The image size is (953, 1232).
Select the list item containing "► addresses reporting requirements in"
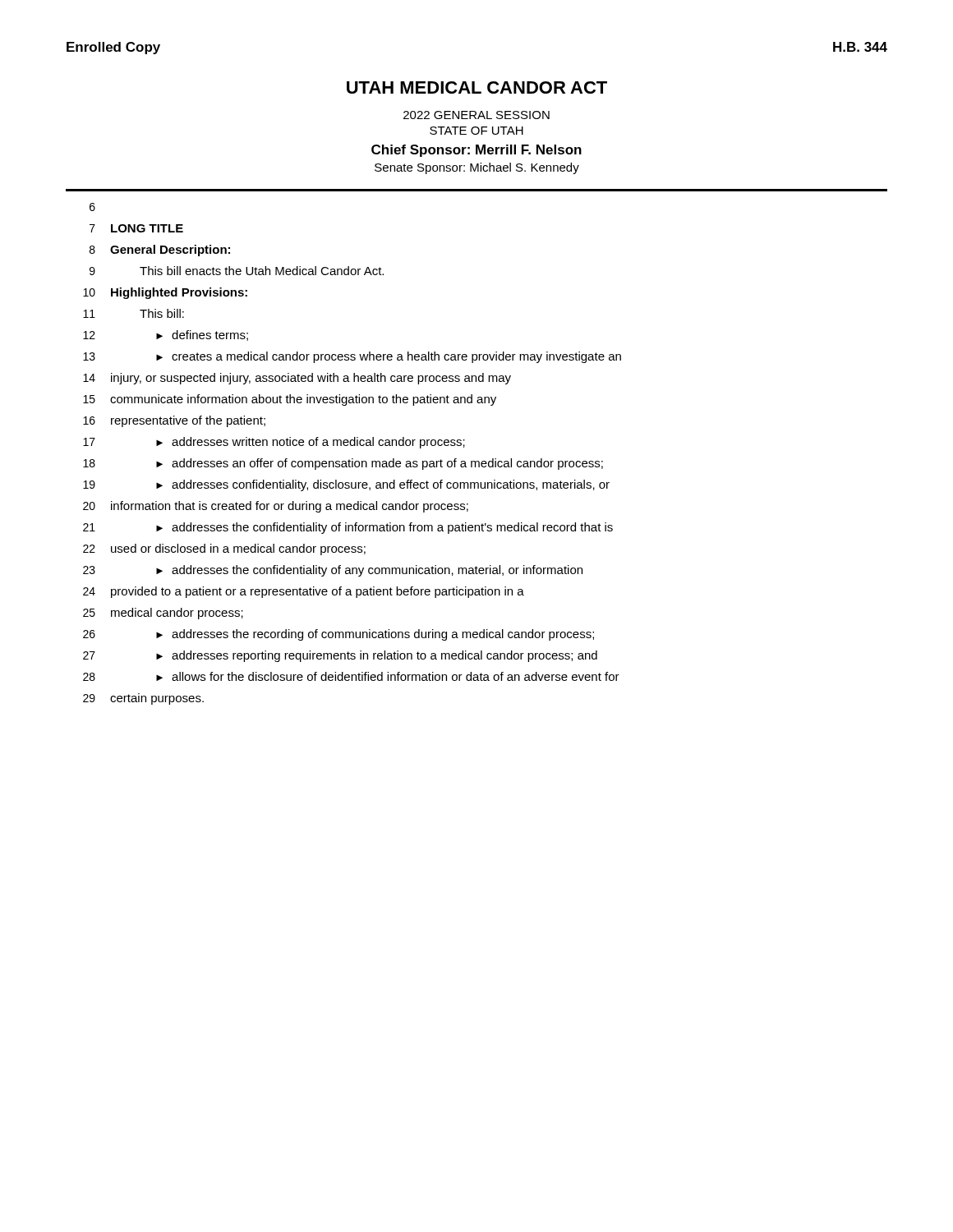point(376,655)
